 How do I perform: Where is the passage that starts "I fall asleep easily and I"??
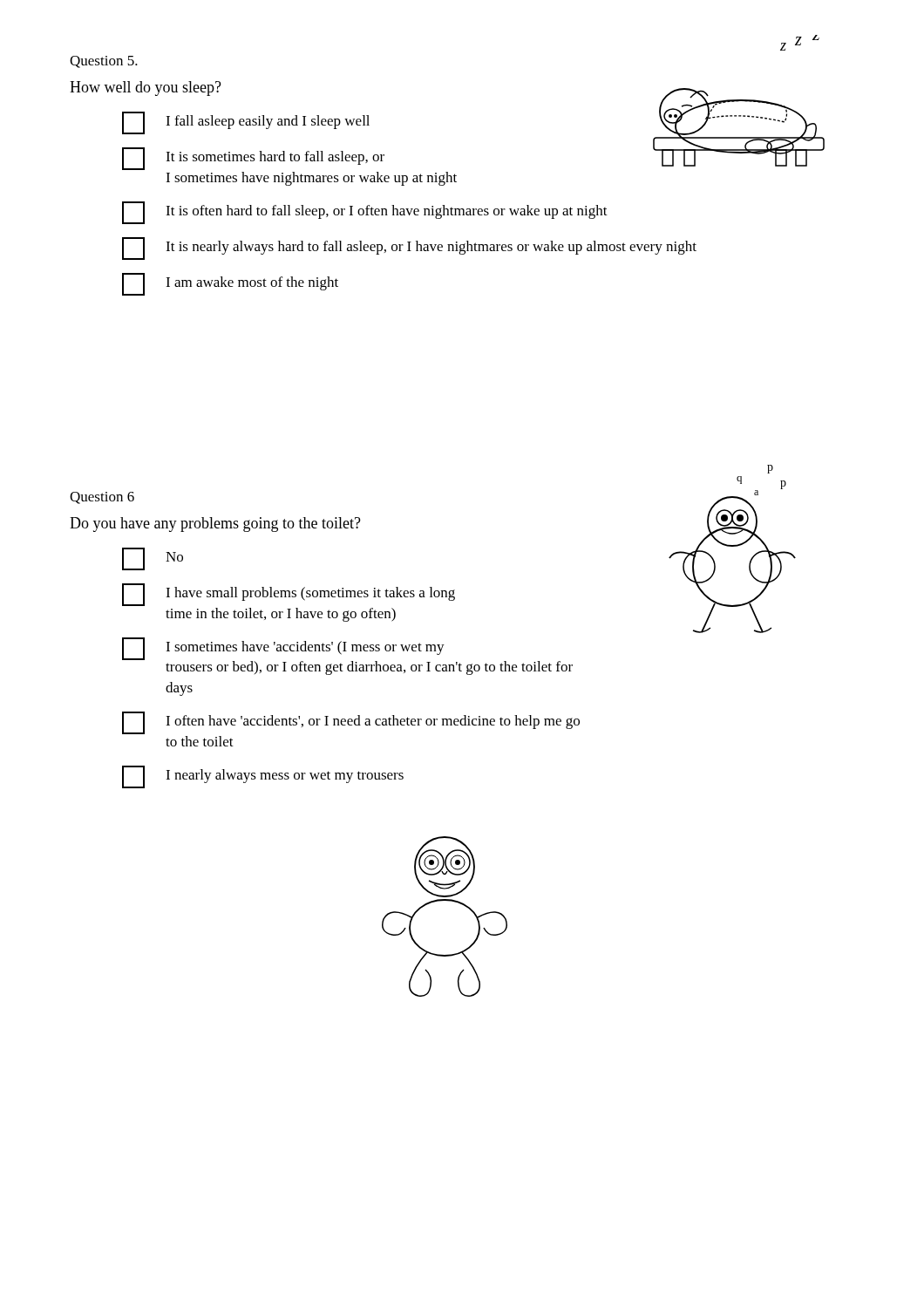246,123
